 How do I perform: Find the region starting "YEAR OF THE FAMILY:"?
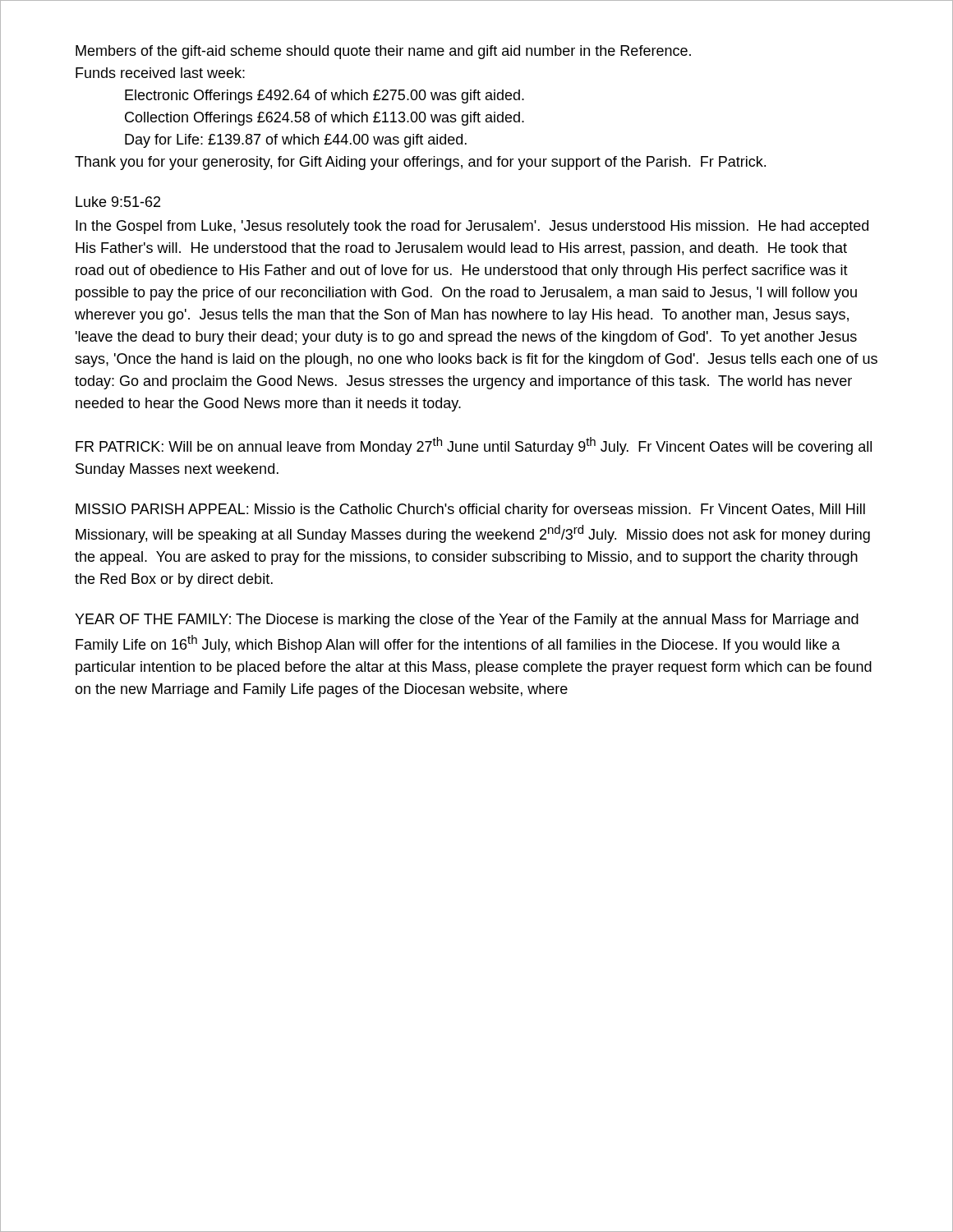(473, 654)
